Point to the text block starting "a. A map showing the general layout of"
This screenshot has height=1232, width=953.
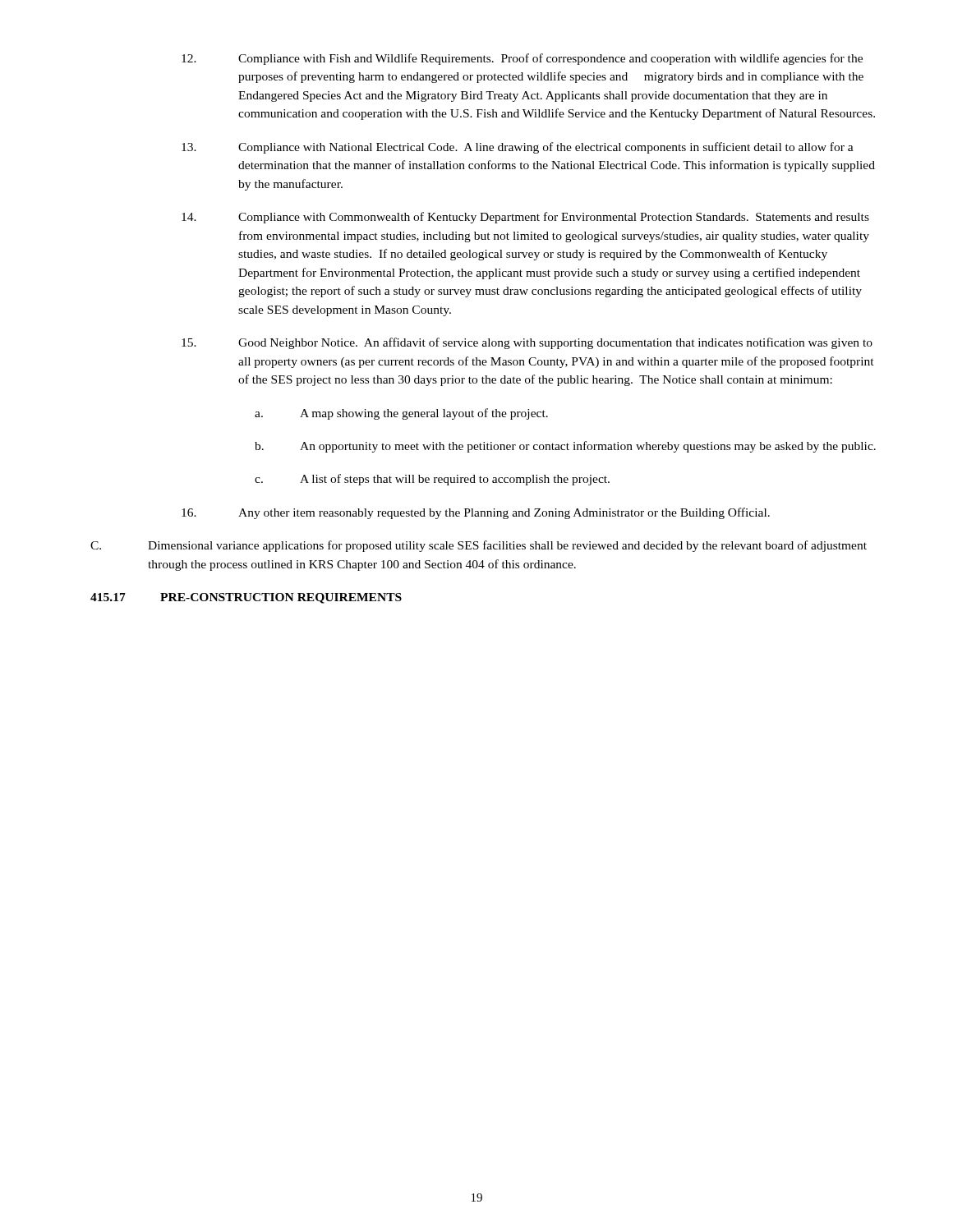click(x=401, y=414)
